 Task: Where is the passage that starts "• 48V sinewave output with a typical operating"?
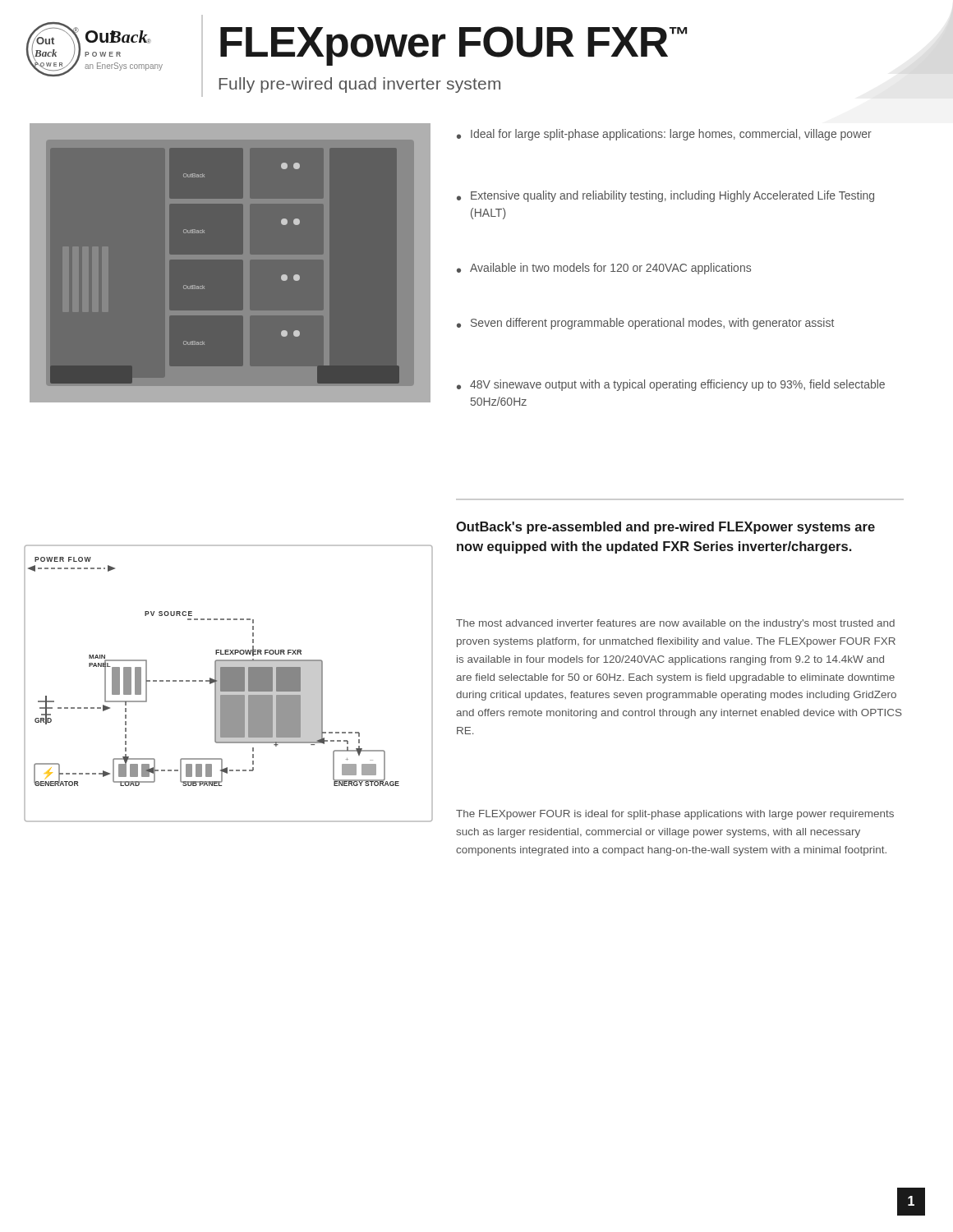click(680, 393)
